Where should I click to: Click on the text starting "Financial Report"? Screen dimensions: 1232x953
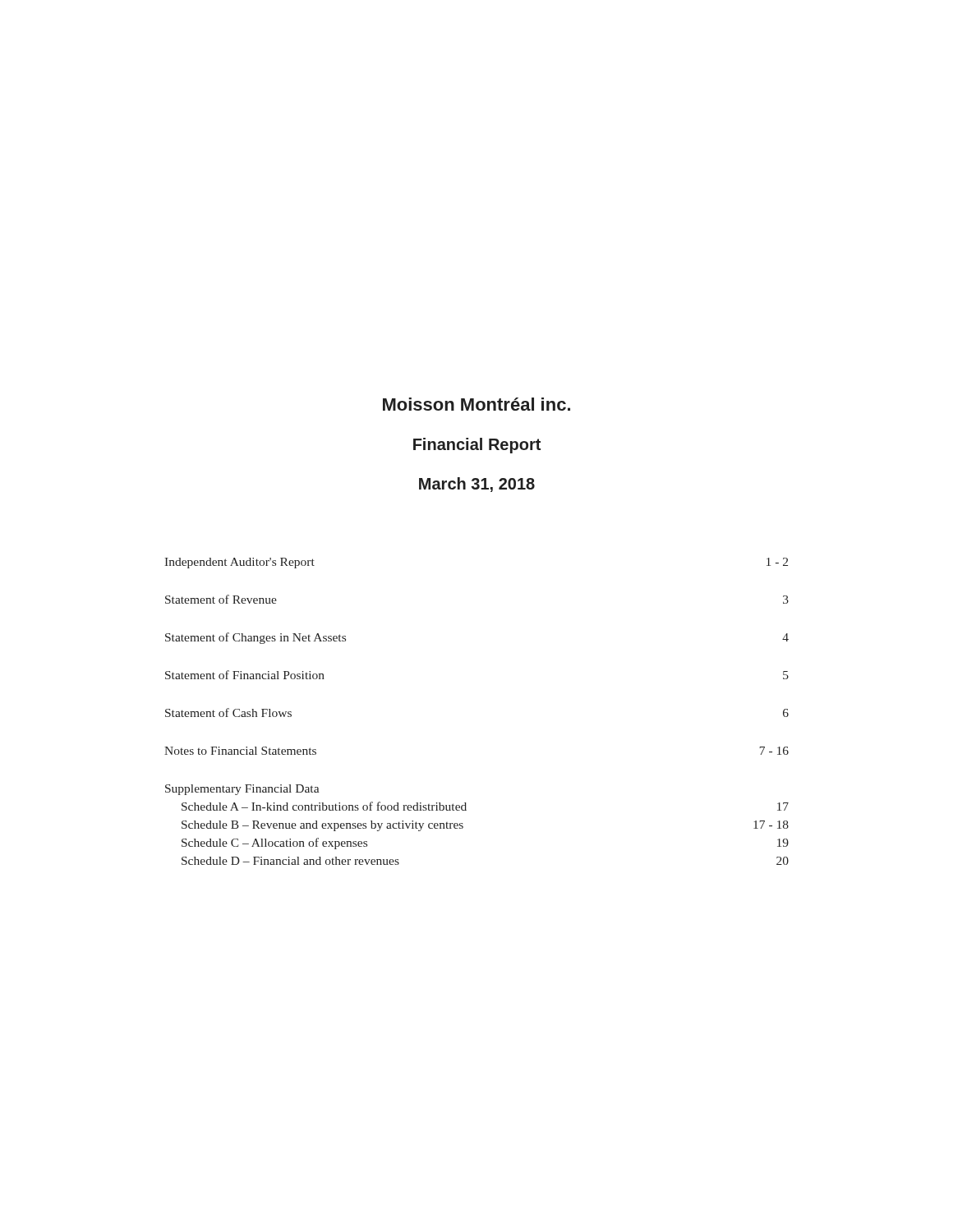476,444
